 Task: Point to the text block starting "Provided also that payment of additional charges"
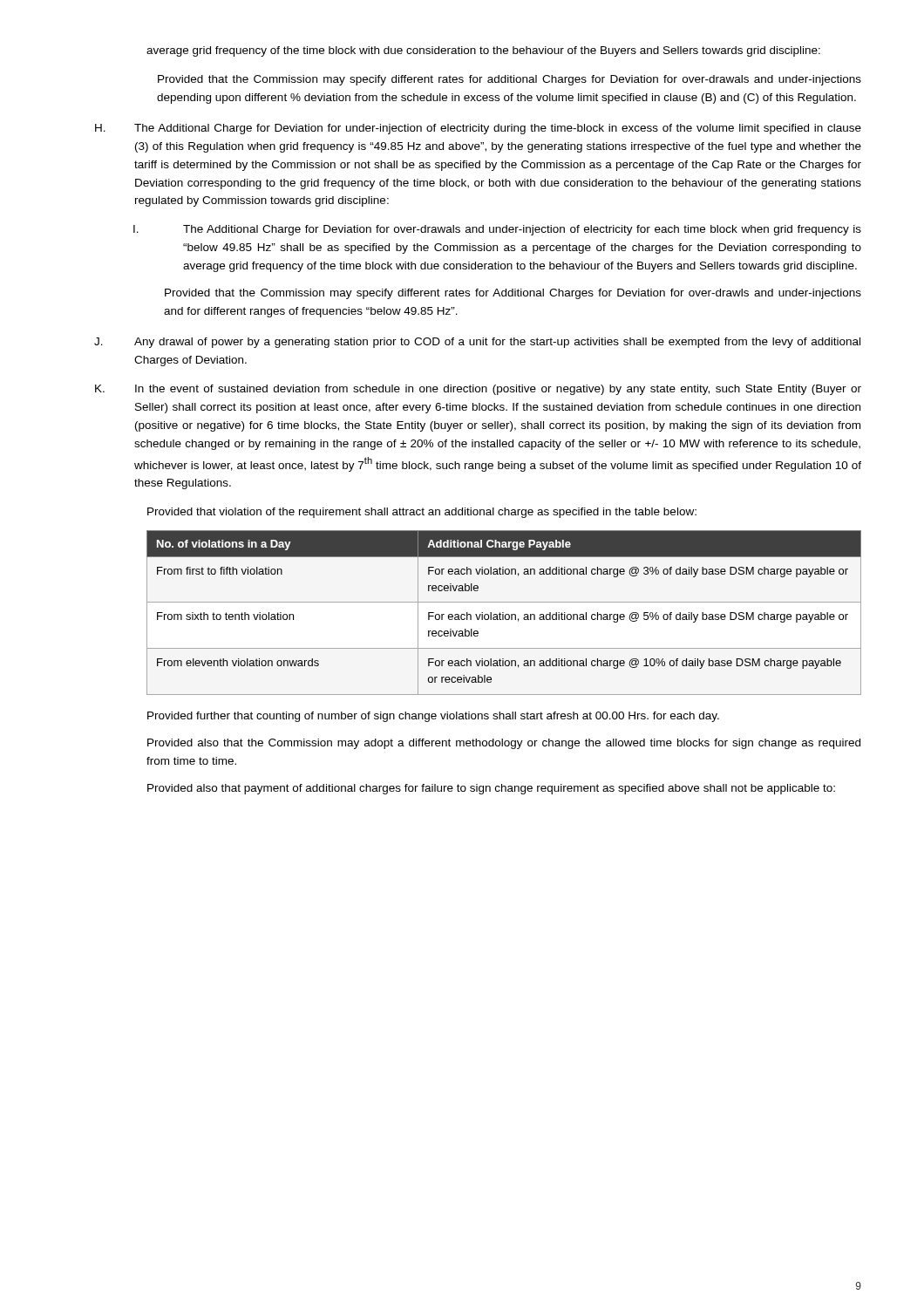(x=491, y=788)
